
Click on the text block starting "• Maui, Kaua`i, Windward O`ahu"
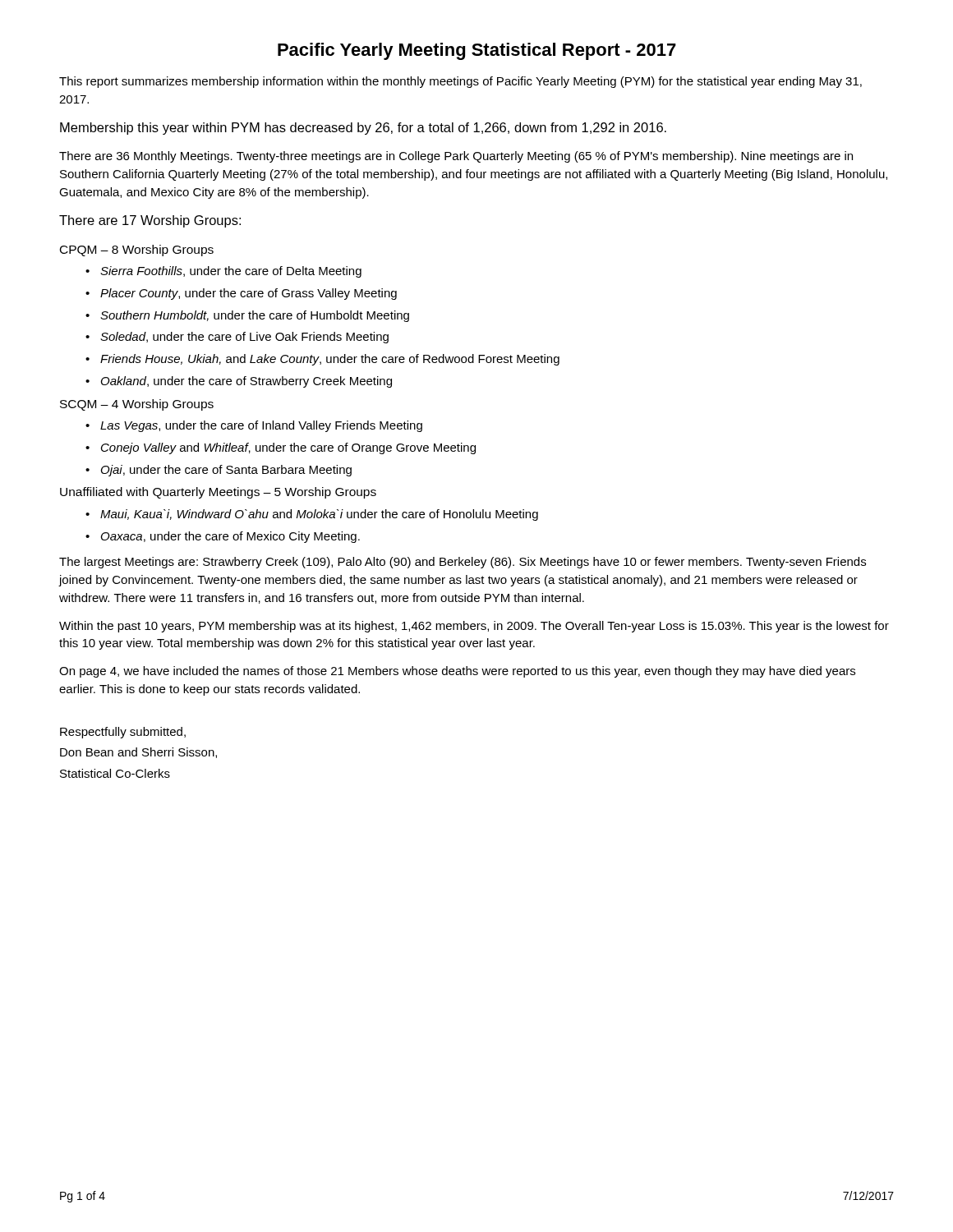[x=312, y=514]
